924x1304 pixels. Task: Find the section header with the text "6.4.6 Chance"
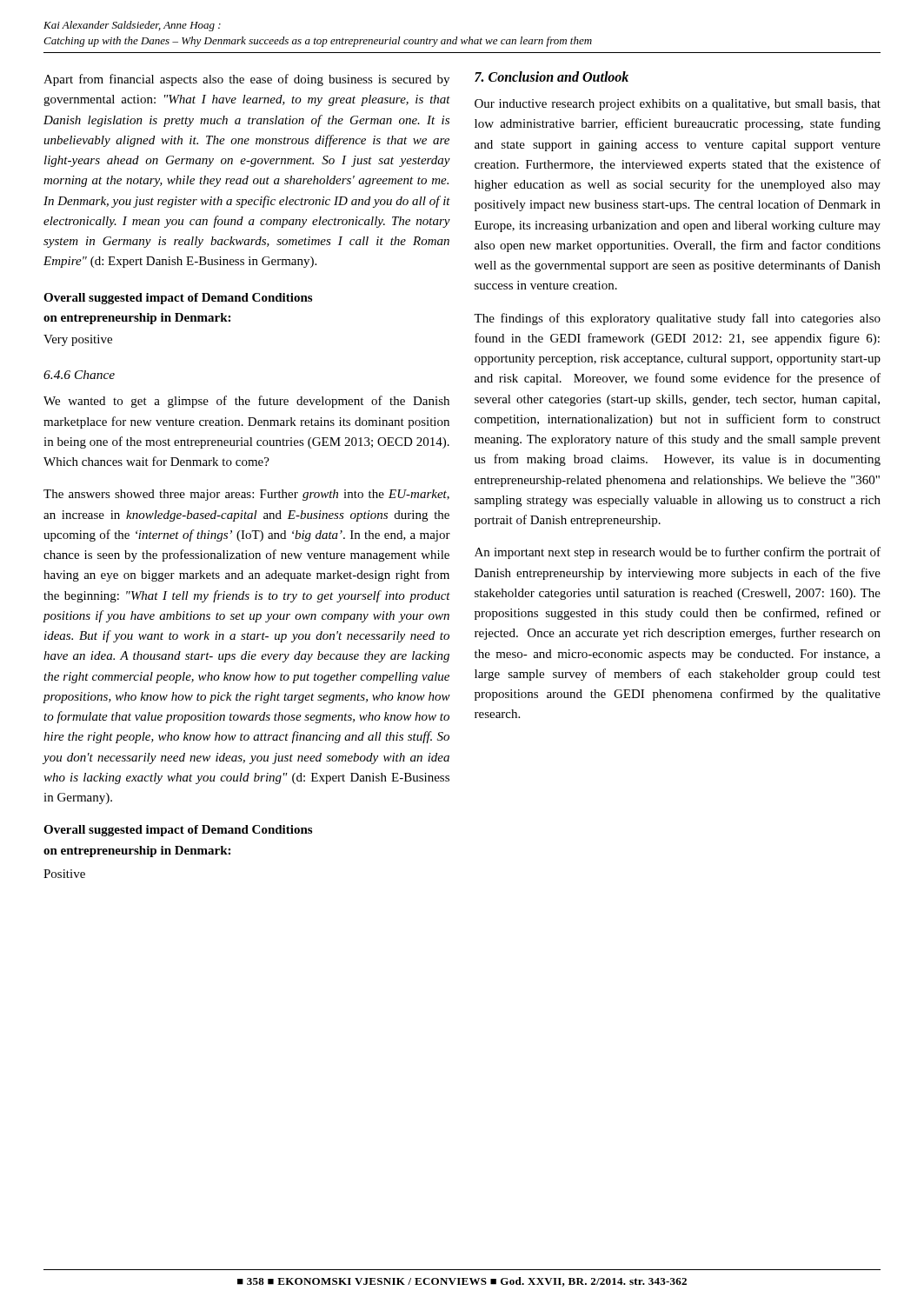point(79,374)
